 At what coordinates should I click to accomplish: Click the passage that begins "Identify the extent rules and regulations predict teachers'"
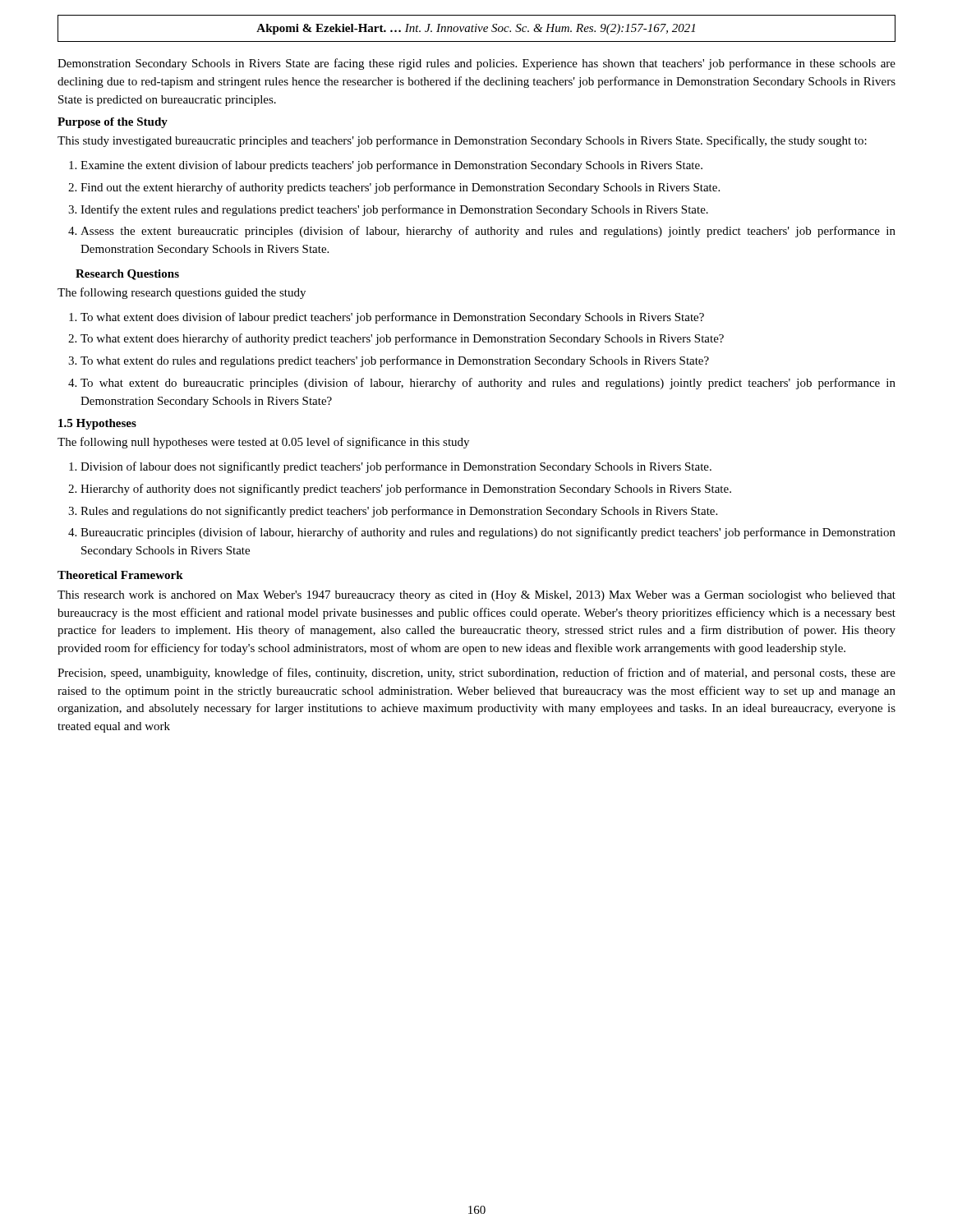(x=476, y=210)
